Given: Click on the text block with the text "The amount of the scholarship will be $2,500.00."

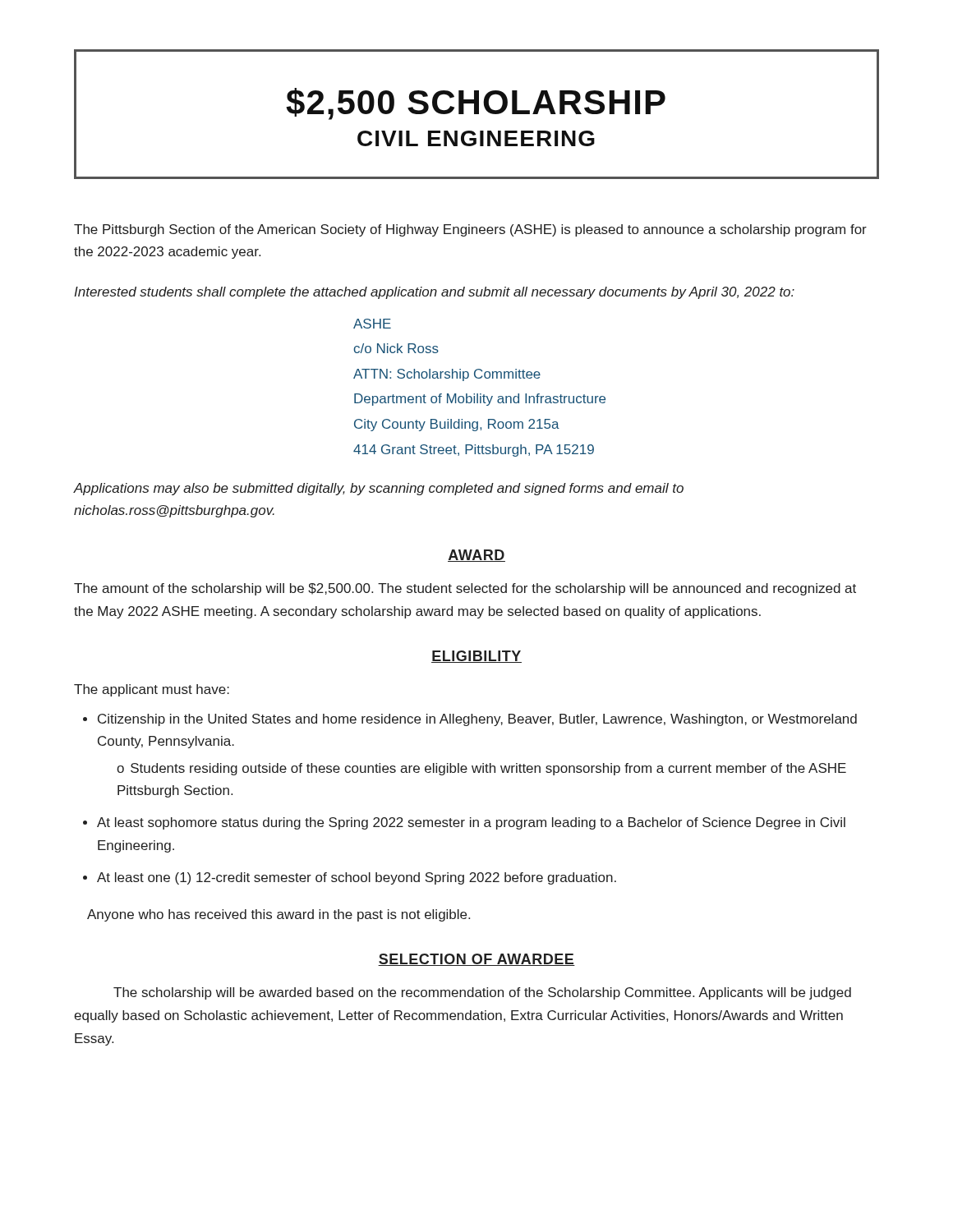Looking at the screenshot, I should click(465, 600).
